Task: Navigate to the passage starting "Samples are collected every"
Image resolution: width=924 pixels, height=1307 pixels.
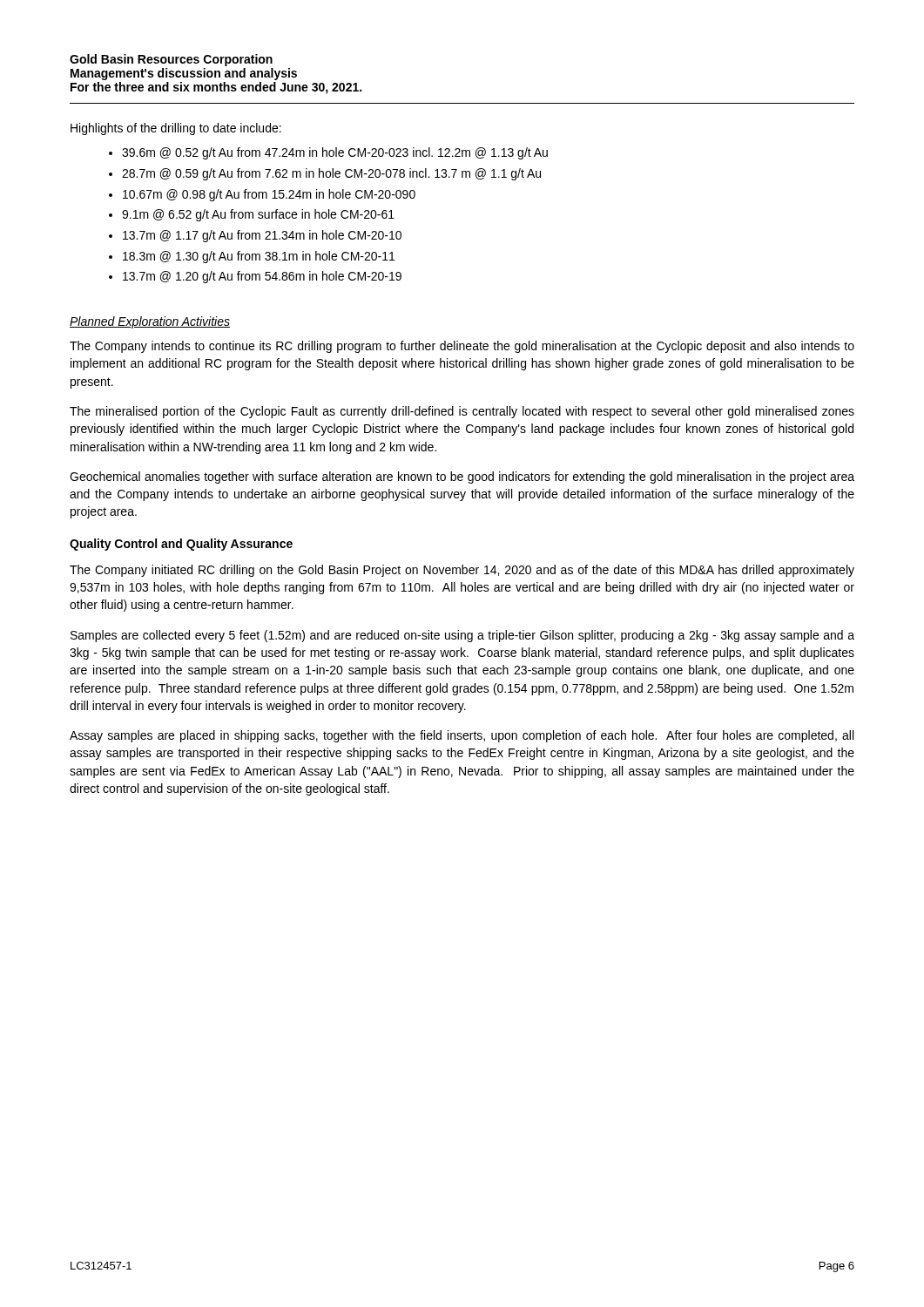Action: [x=462, y=670]
